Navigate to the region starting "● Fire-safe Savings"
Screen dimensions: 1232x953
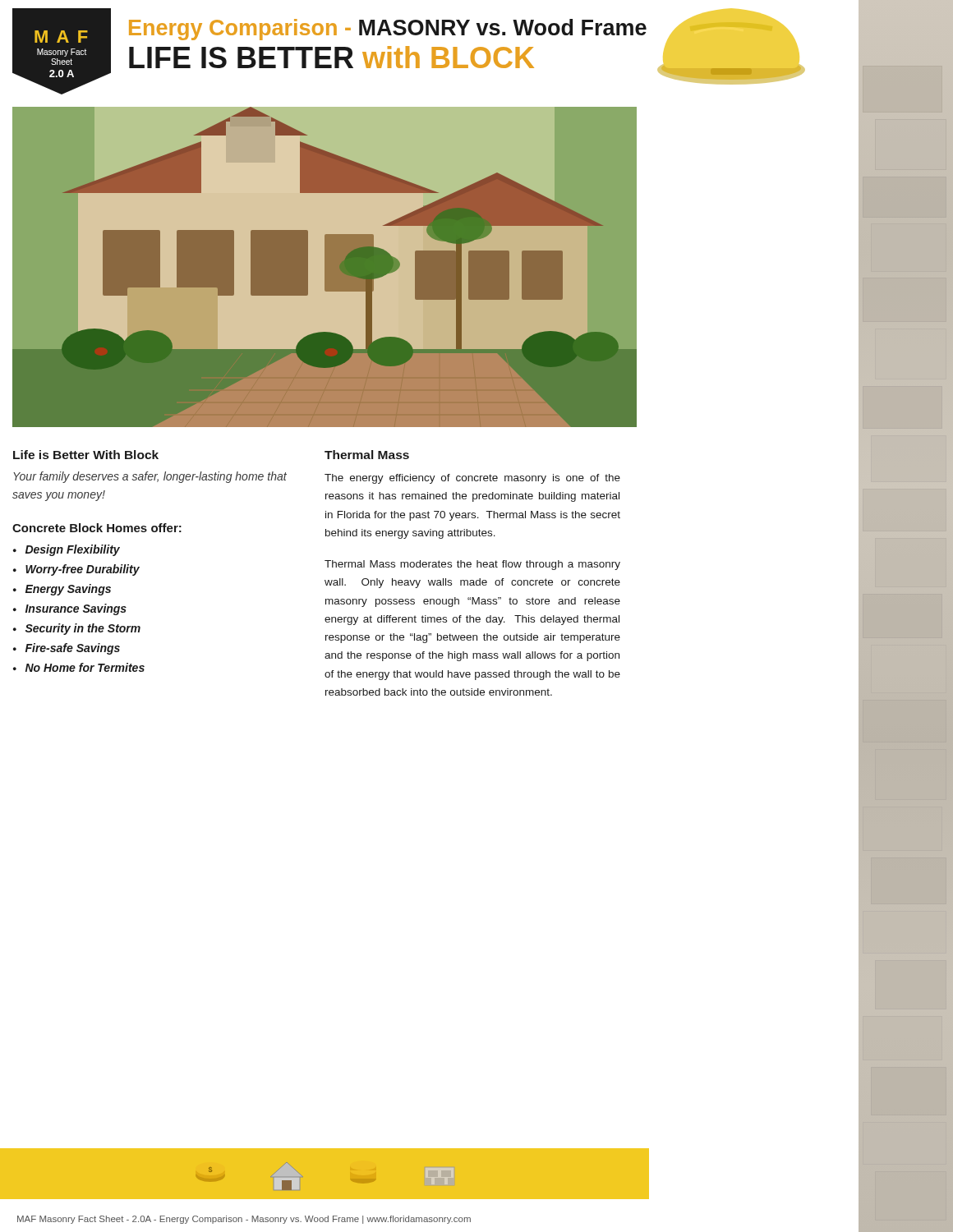point(66,648)
